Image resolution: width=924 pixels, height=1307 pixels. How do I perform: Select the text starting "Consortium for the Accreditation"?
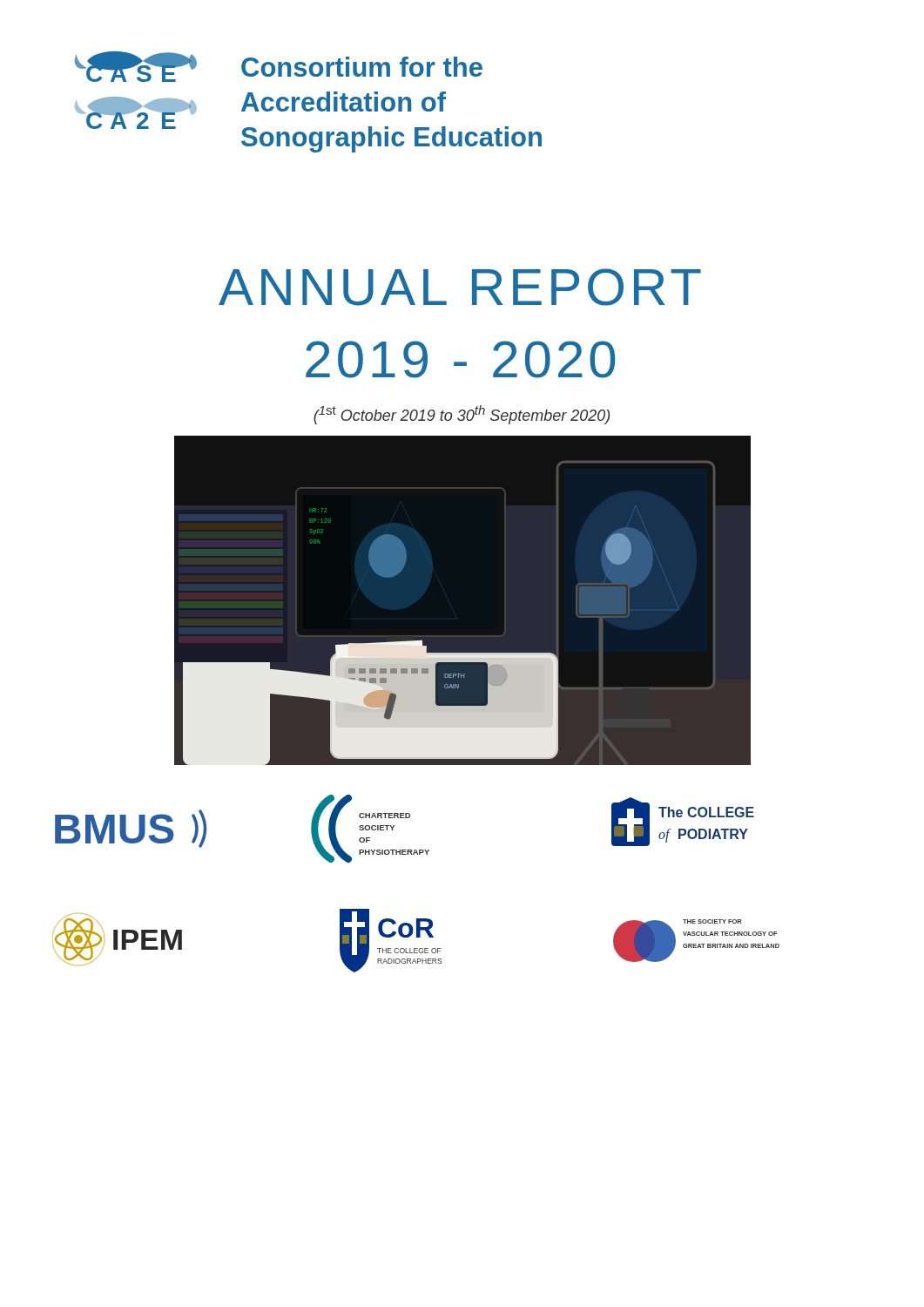[392, 103]
